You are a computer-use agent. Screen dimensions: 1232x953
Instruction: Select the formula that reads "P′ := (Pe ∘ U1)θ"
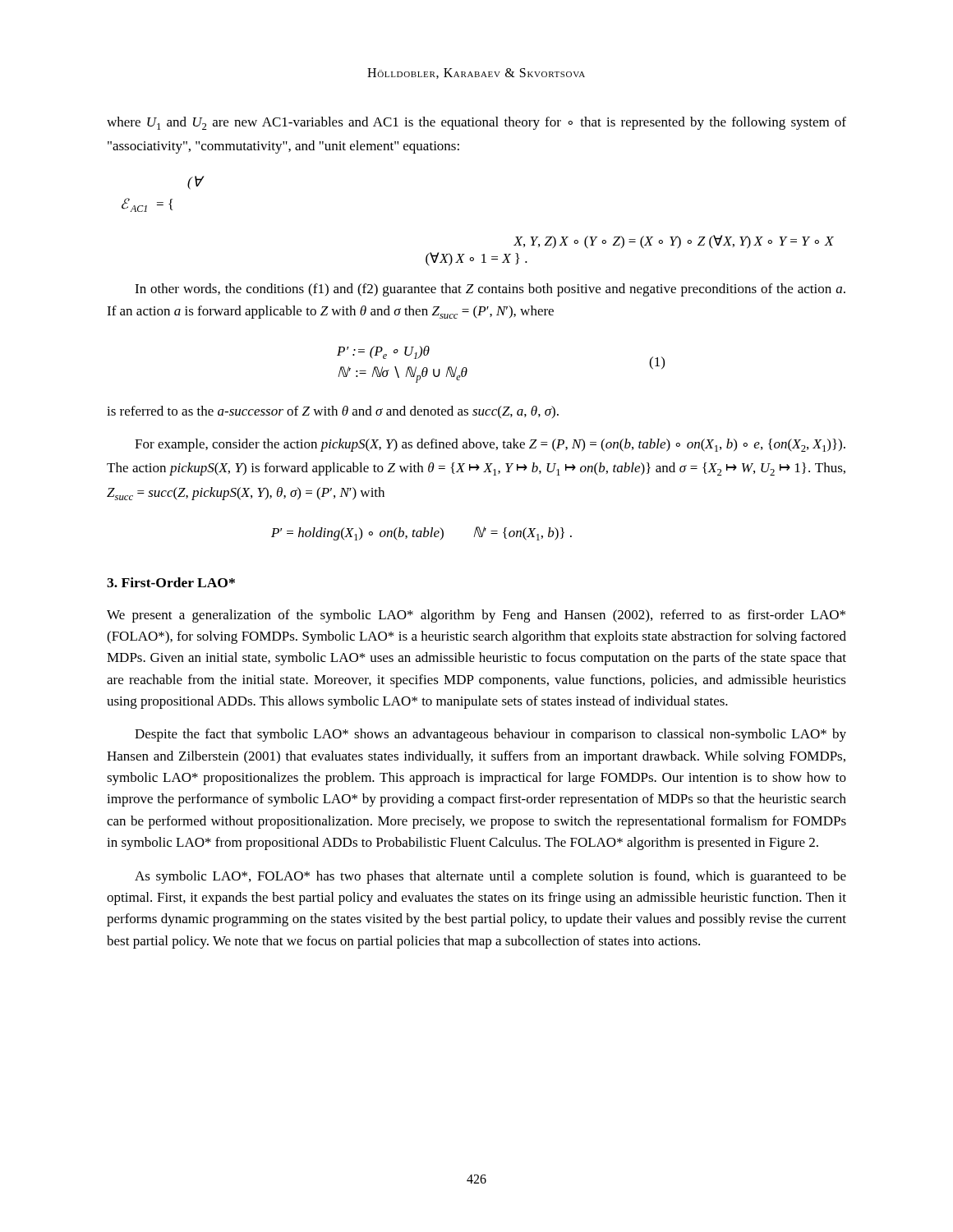tap(476, 365)
